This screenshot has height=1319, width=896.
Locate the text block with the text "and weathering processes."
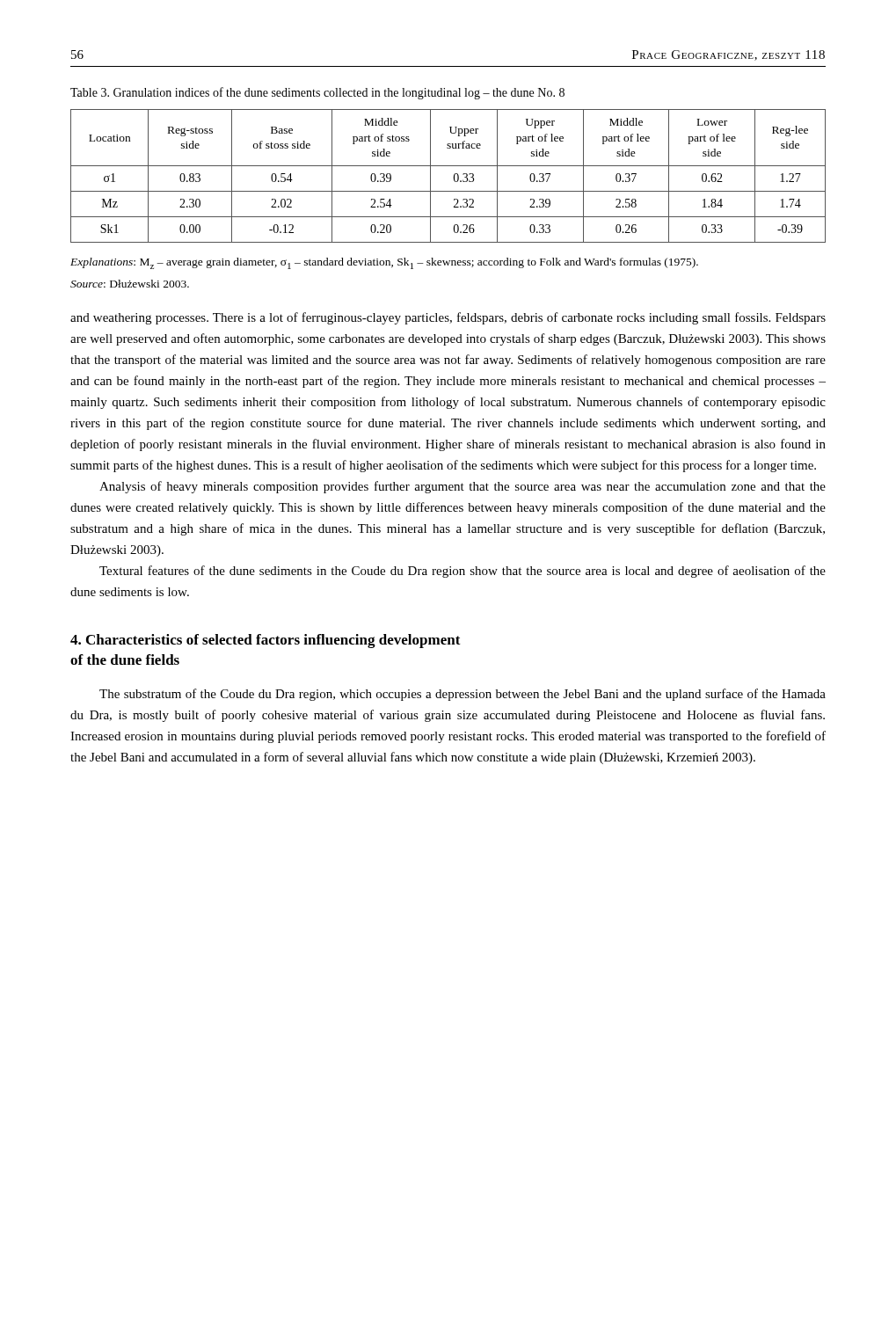(x=448, y=454)
